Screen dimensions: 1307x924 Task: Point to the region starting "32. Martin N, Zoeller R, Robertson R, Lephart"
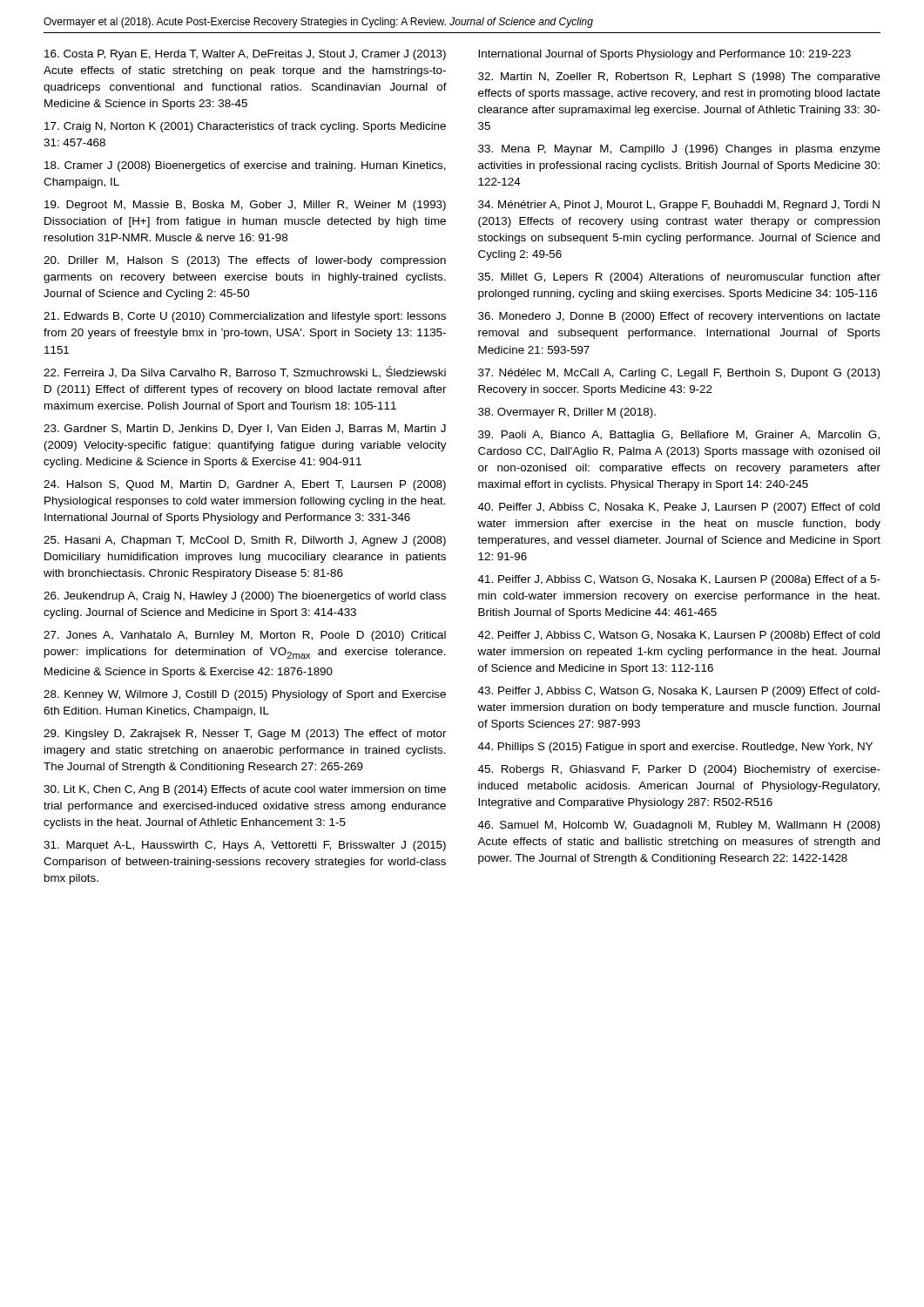point(679,101)
